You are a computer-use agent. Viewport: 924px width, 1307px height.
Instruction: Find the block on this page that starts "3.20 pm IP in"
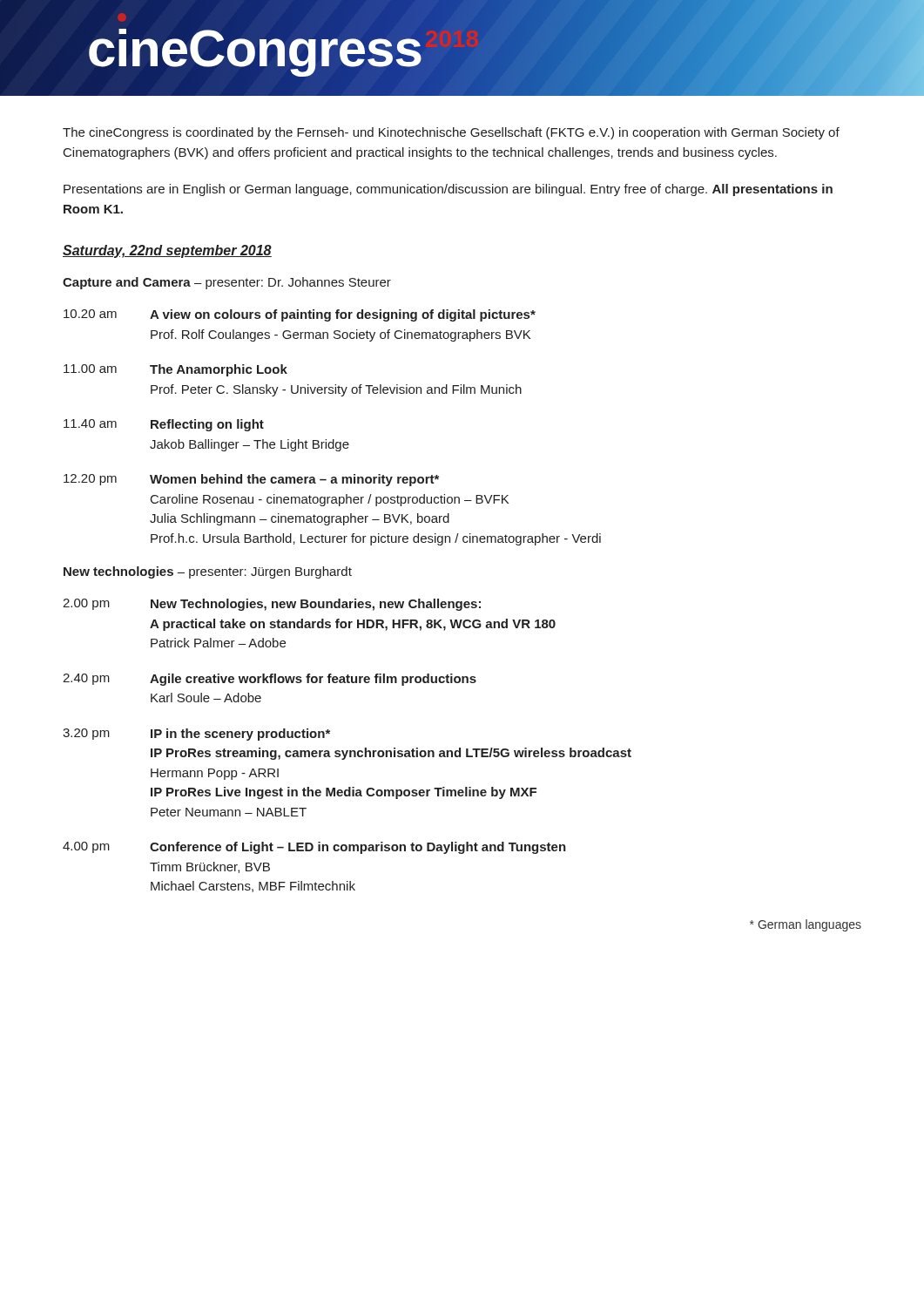(x=196, y=735)
